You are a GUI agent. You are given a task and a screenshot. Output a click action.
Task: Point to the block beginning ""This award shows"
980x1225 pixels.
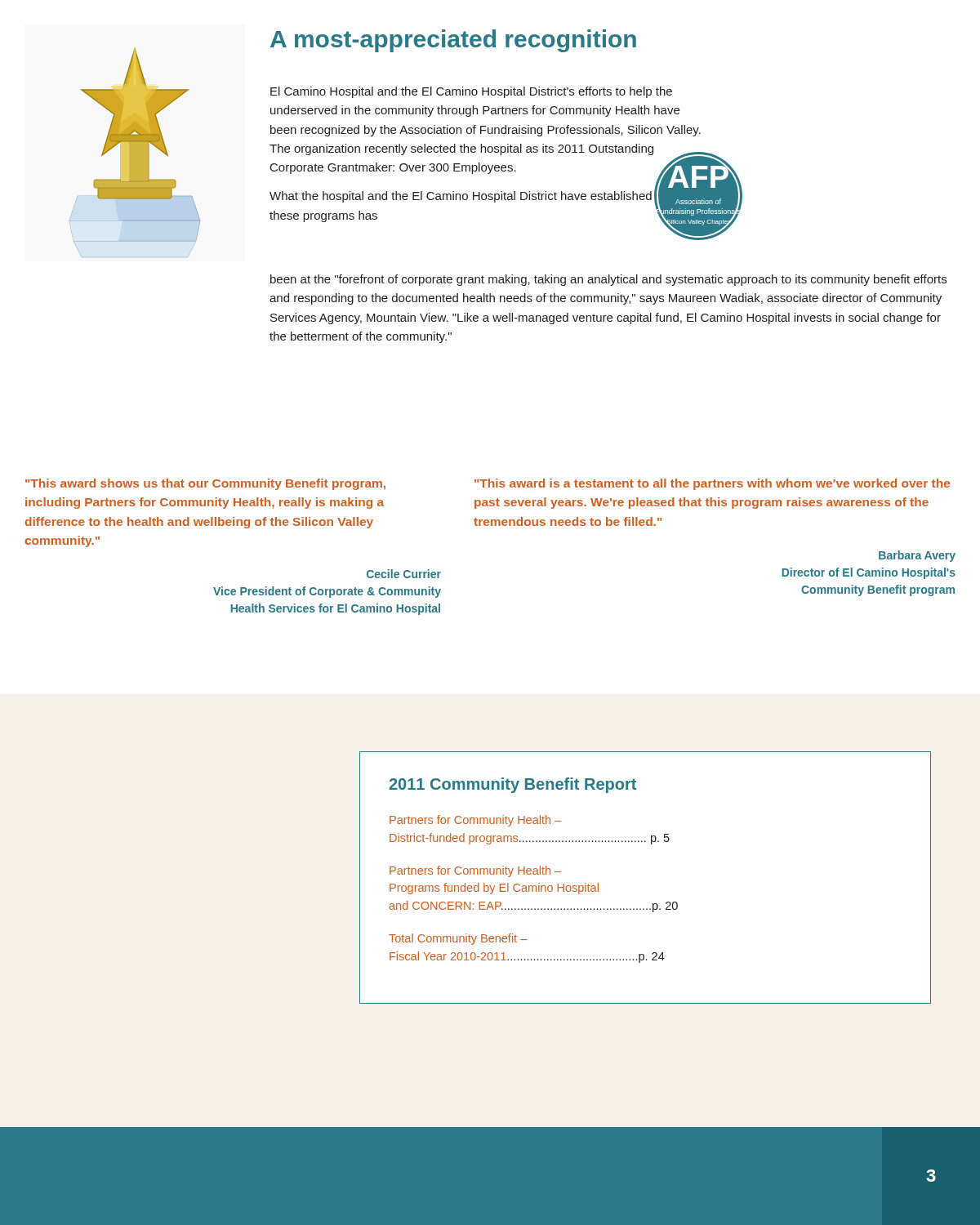[205, 484]
